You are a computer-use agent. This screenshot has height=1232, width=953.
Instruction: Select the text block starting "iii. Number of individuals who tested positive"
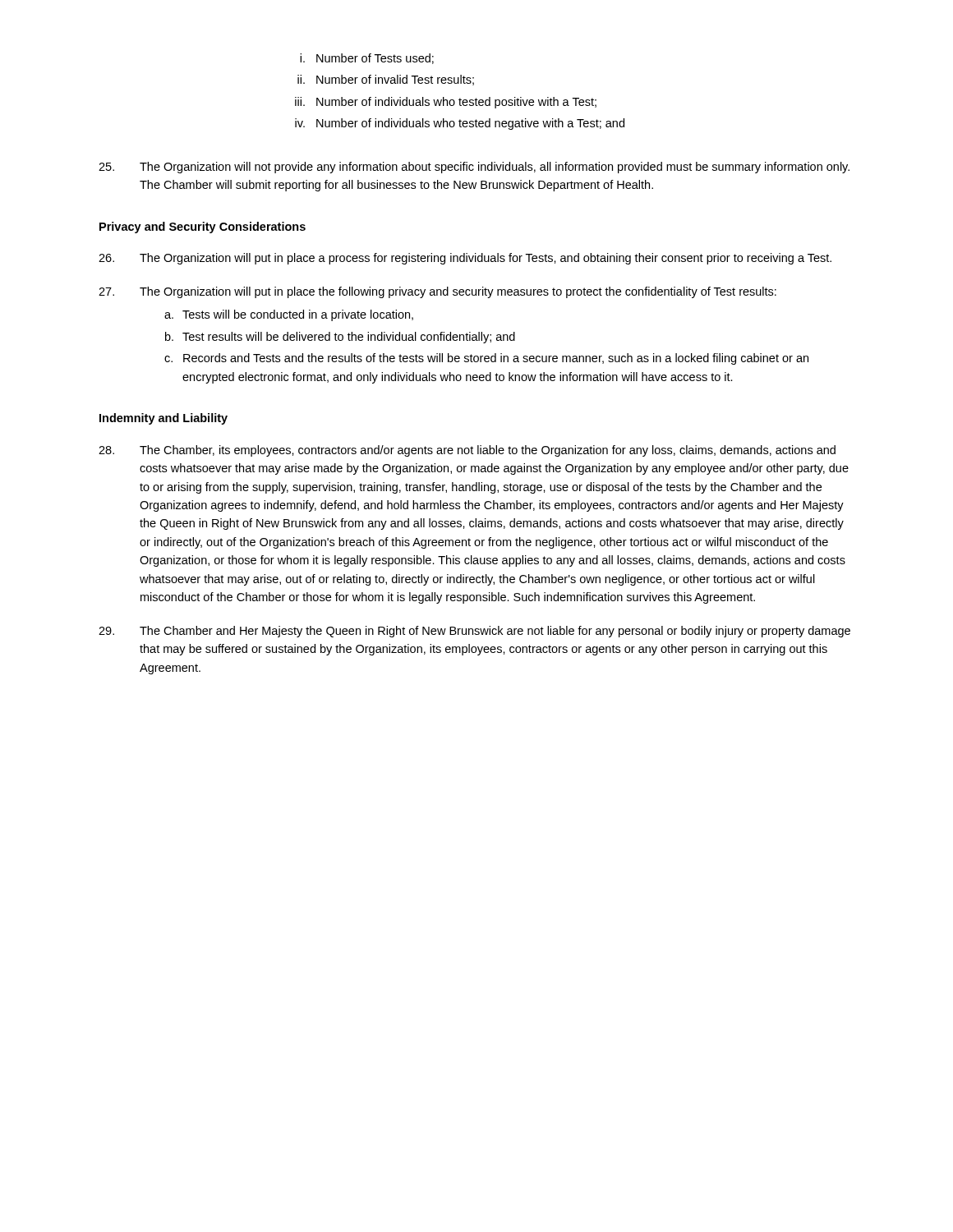point(438,102)
